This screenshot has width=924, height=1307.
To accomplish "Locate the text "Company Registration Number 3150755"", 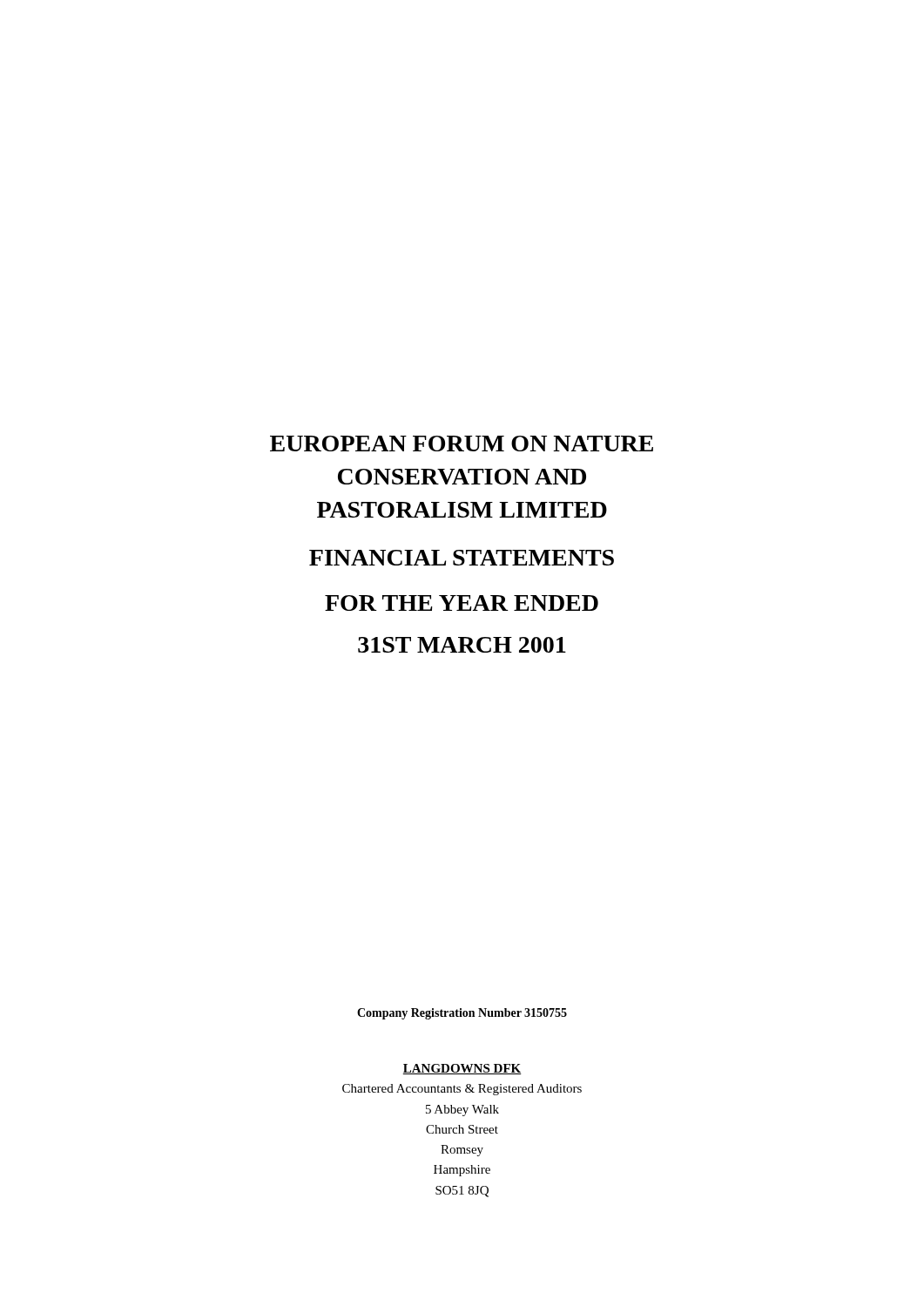I will pyautogui.click(x=462, y=1013).
